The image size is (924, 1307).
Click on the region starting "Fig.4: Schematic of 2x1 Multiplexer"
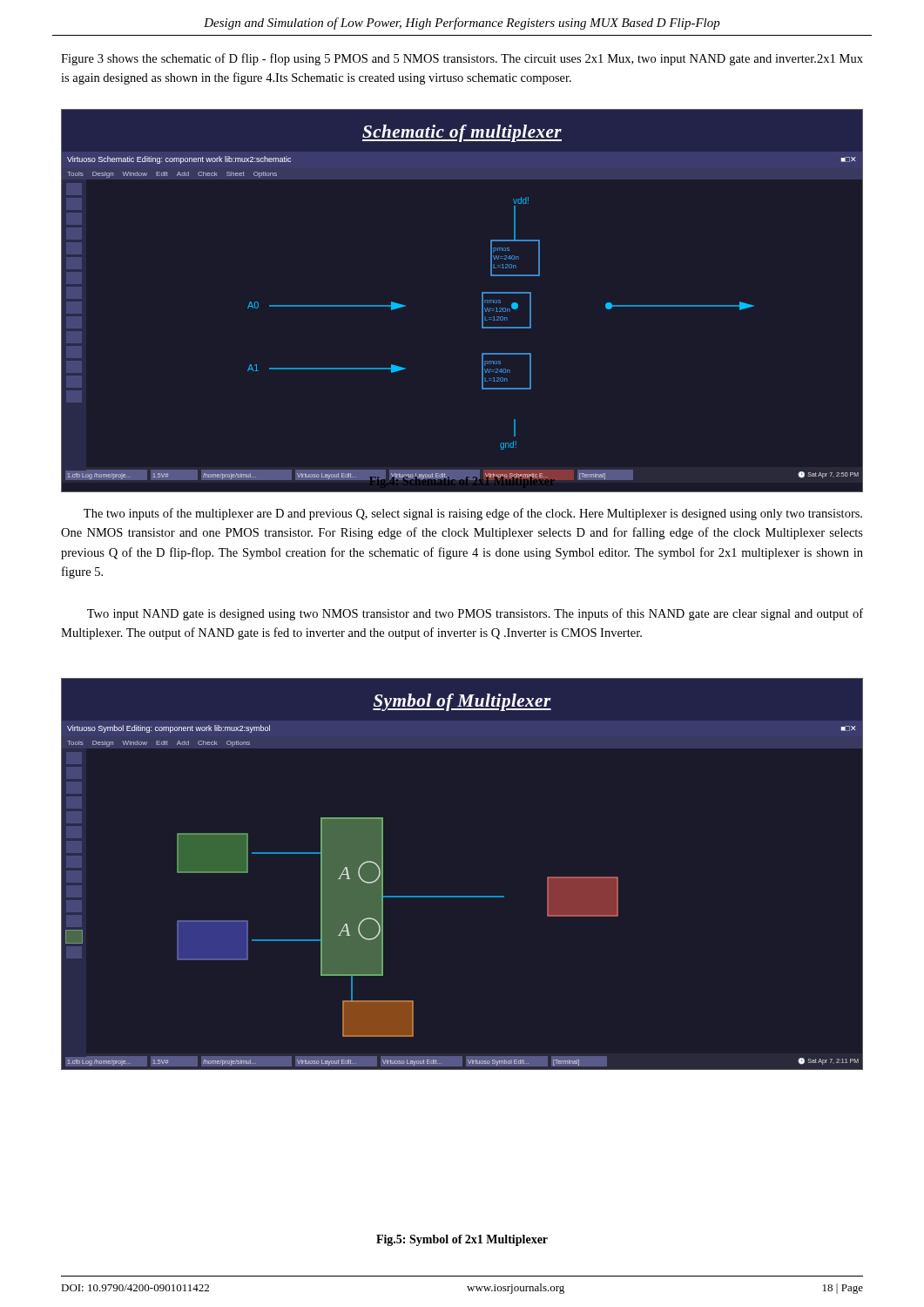462,481
